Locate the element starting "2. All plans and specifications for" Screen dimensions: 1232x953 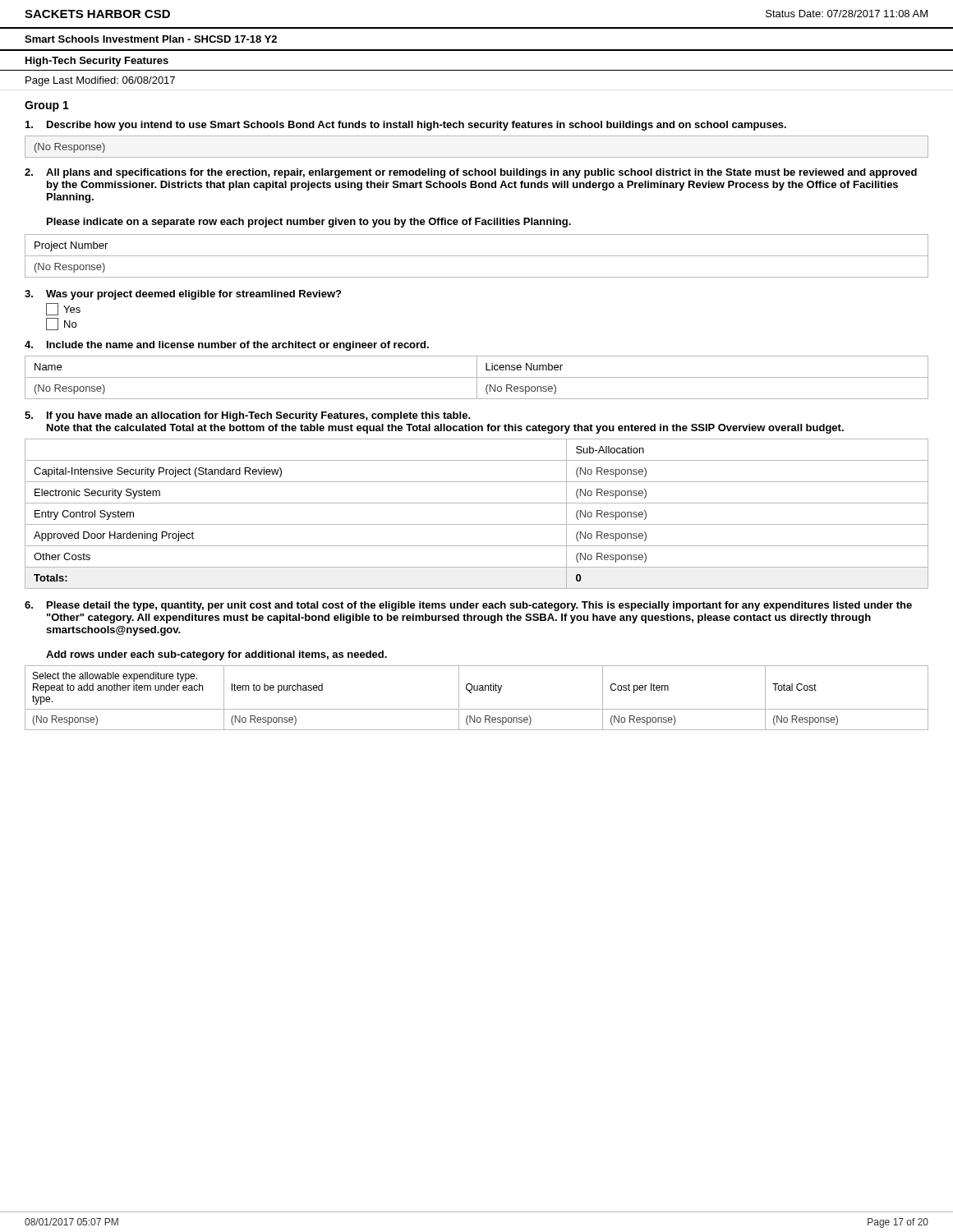[476, 197]
